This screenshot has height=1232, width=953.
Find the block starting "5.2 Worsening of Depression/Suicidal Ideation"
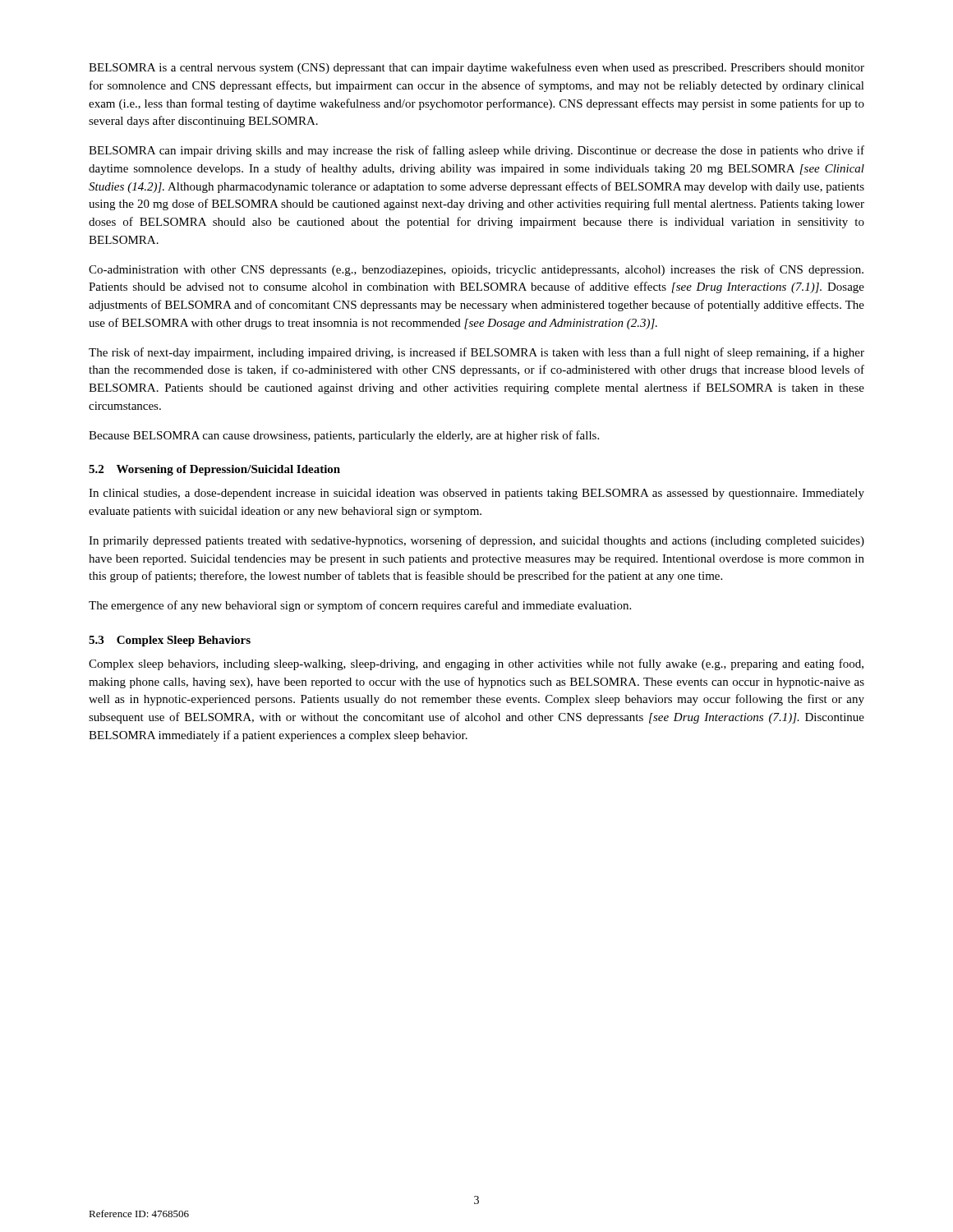click(x=214, y=469)
